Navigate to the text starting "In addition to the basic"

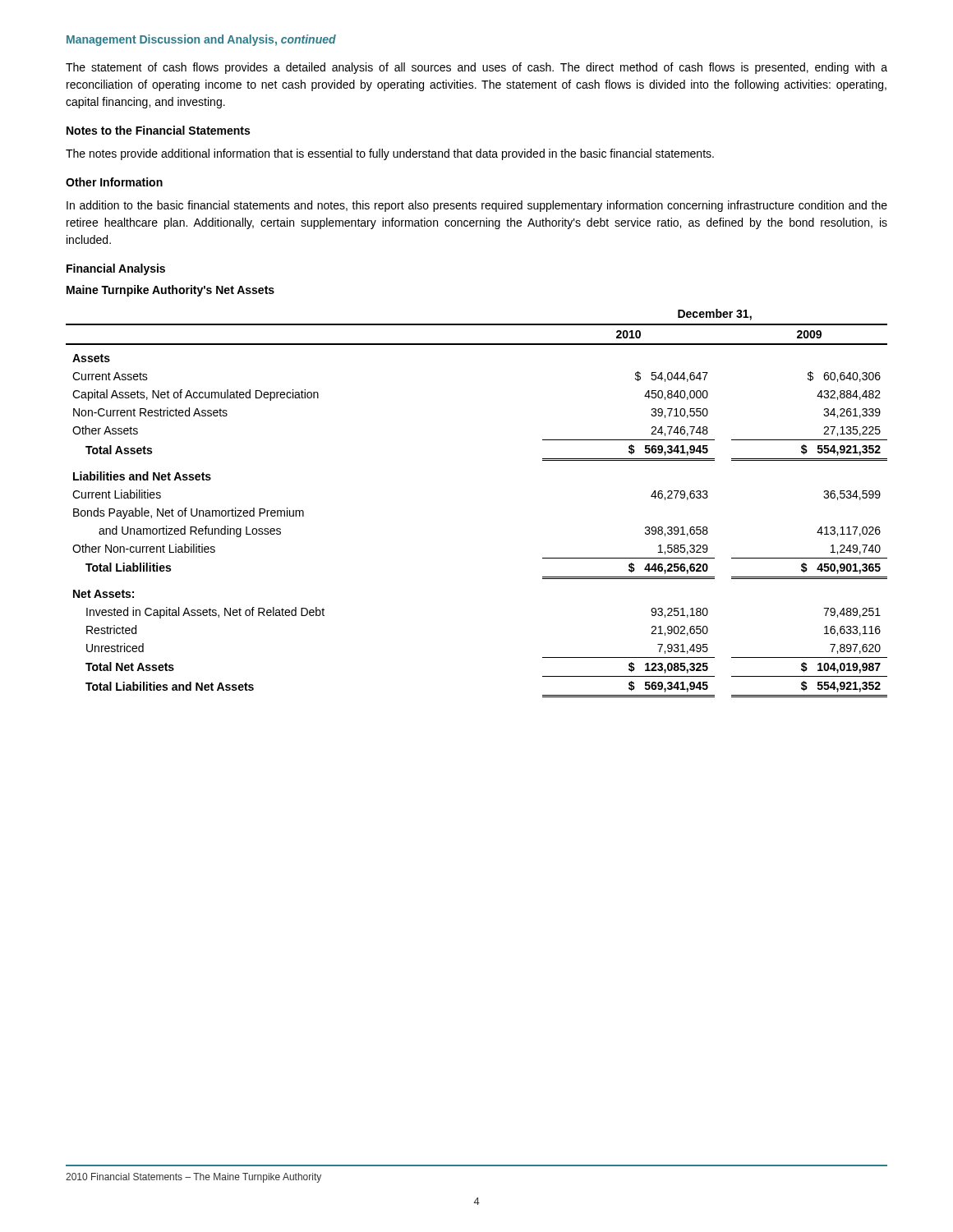click(x=476, y=223)
